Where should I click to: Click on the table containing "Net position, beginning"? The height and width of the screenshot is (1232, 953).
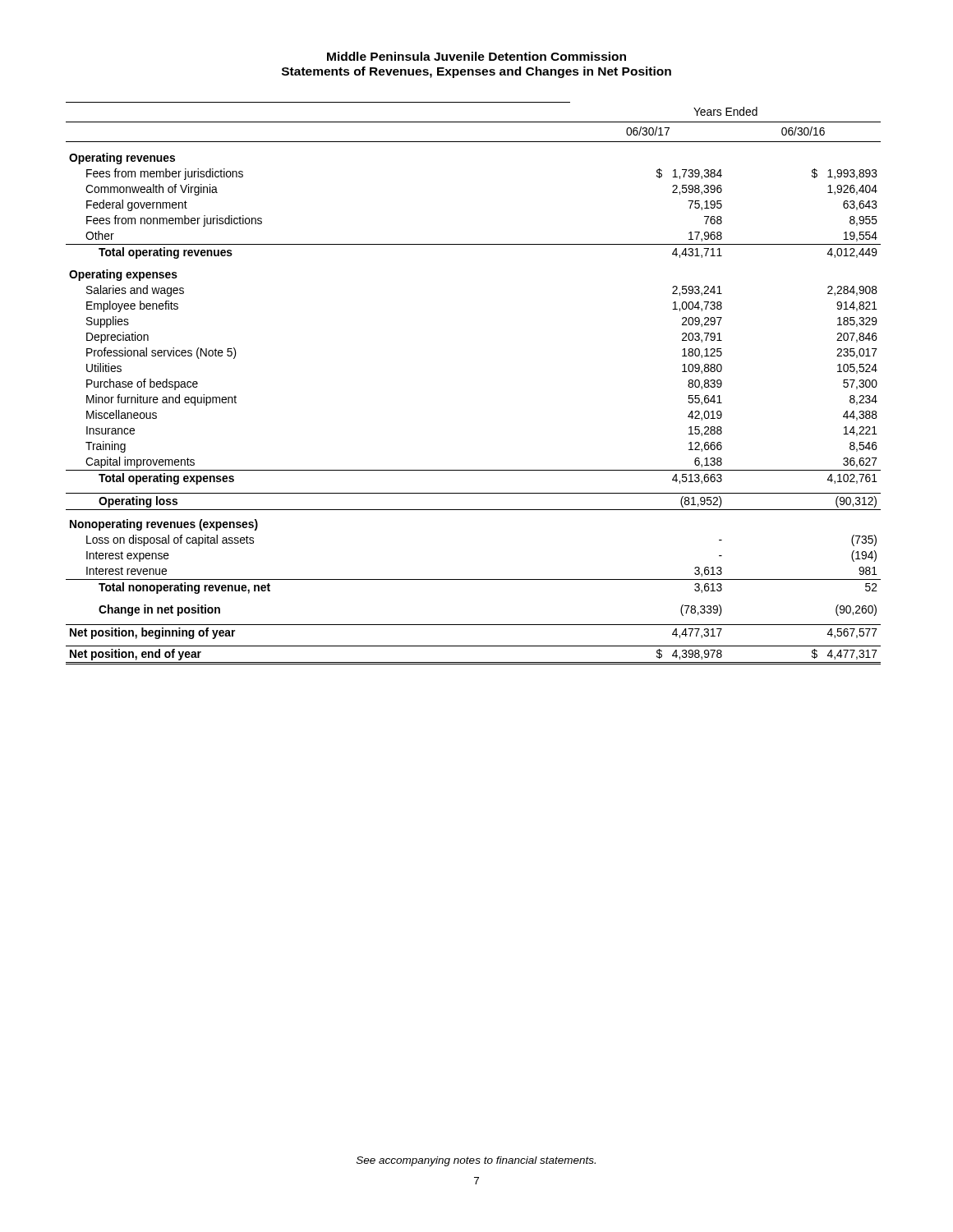(x=476, y=383)
